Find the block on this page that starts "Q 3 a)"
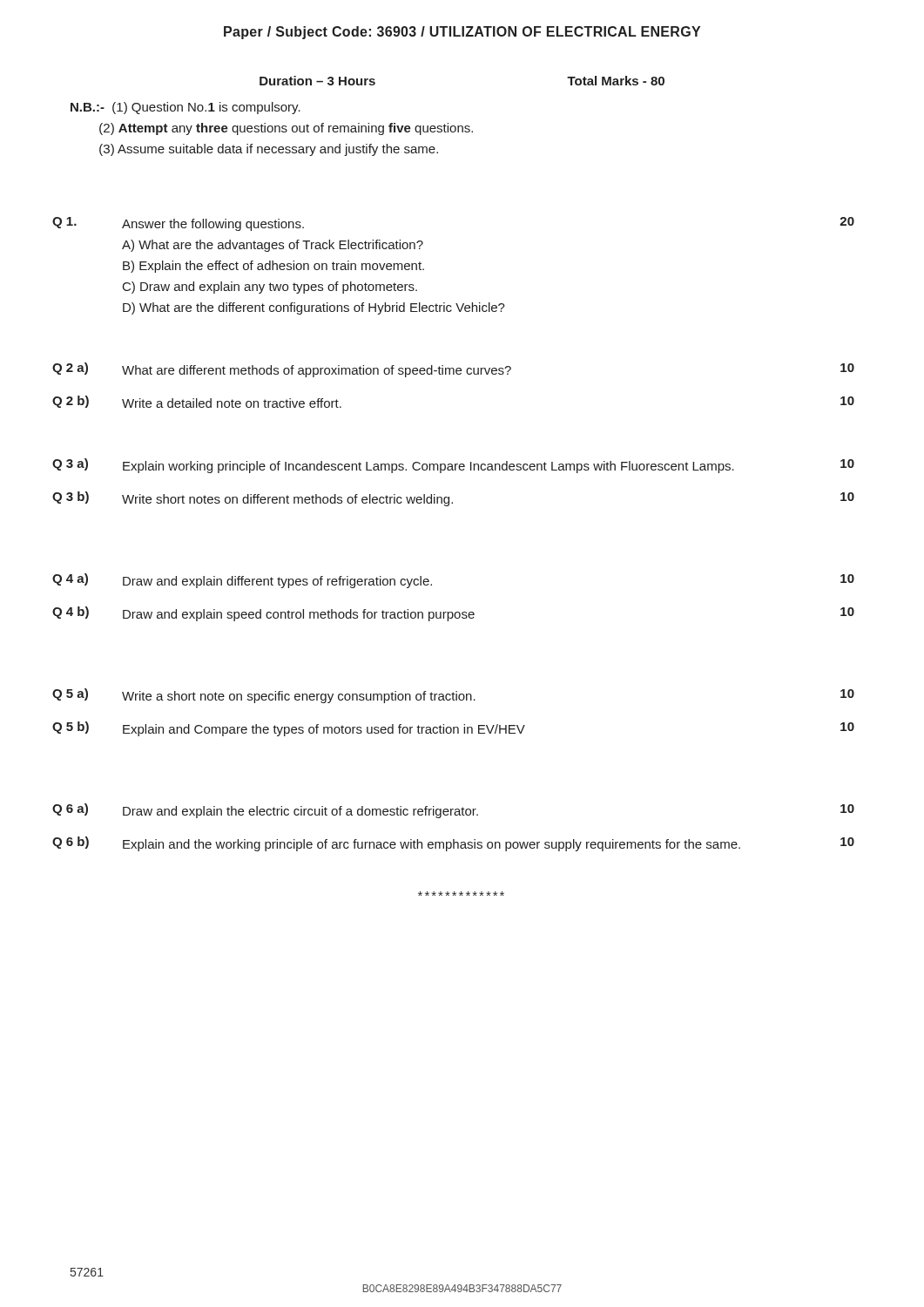924x1307 pixels. click(x=453, y=466)
